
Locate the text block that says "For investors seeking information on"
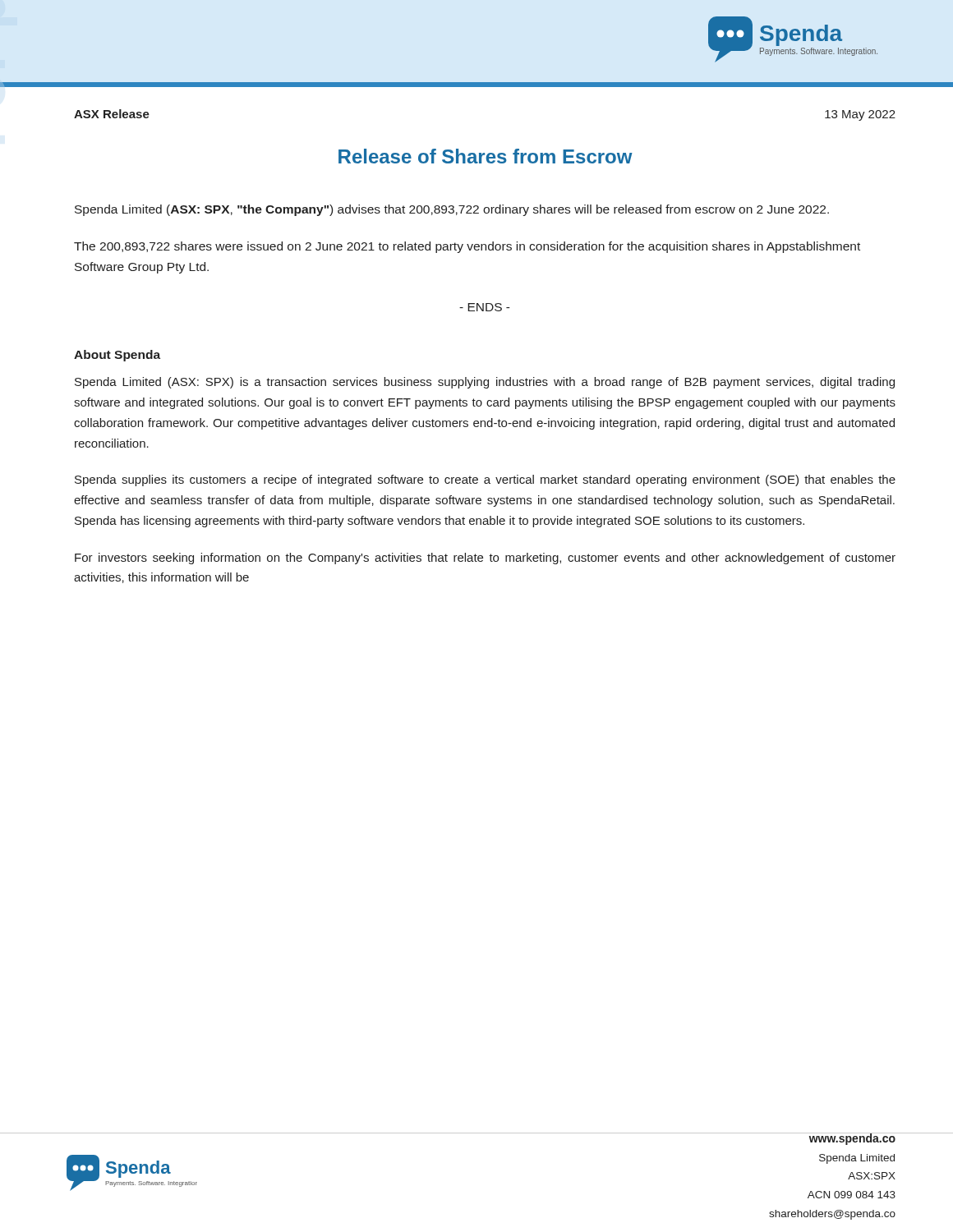click(485, 567)
